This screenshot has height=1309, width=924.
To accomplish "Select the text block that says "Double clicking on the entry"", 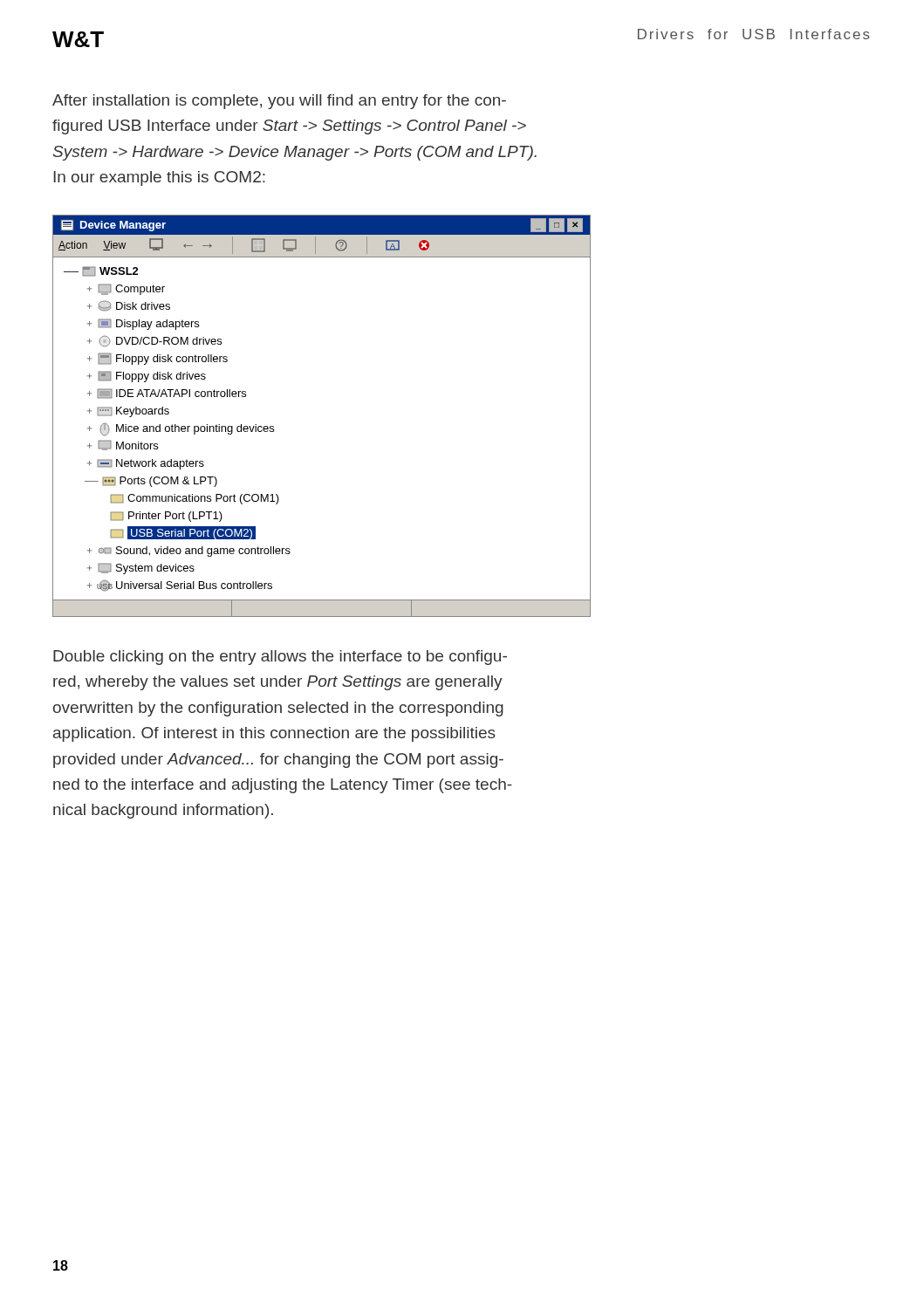I will coord(282,733).
